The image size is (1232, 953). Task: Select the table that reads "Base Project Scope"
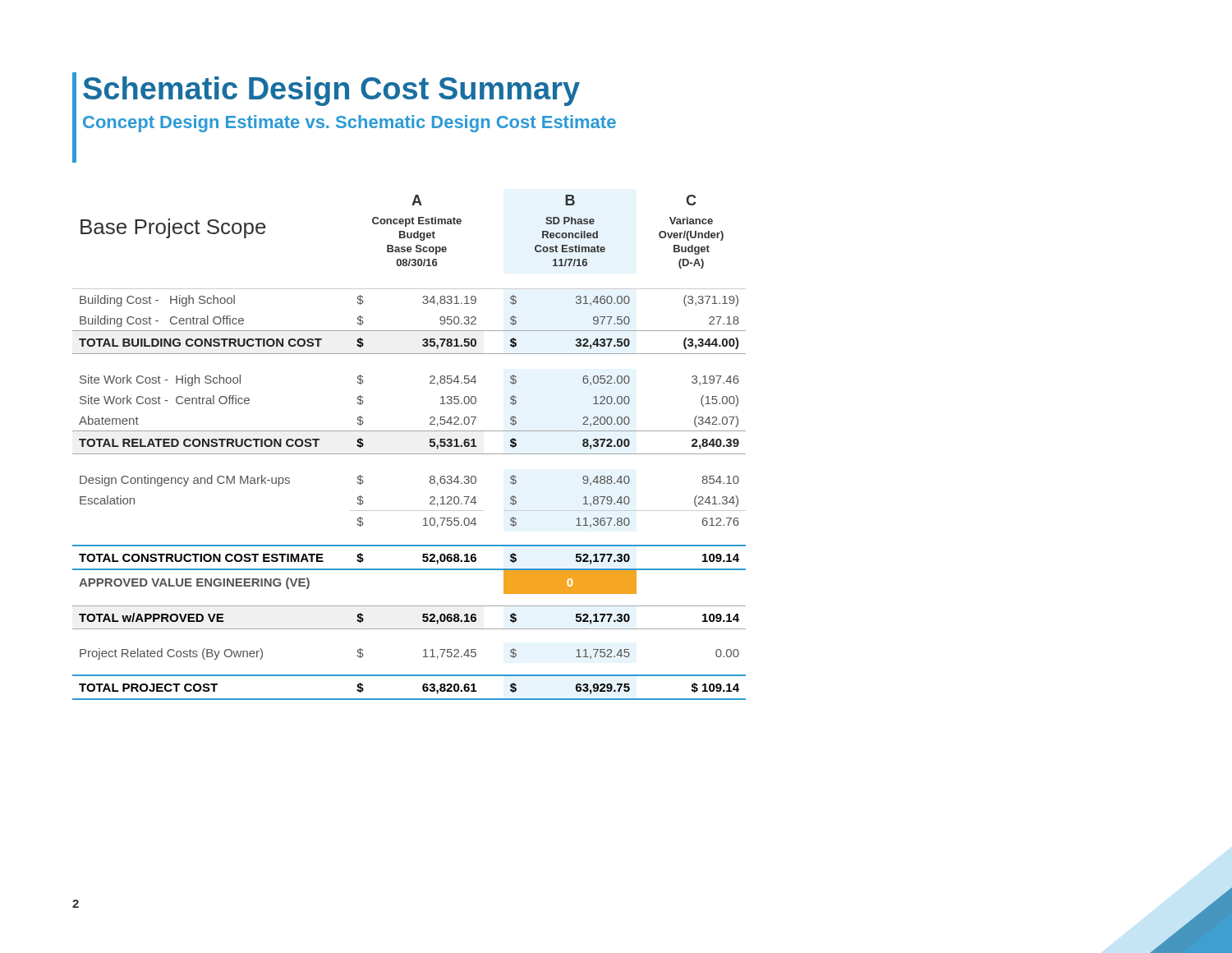click(409, 444)
